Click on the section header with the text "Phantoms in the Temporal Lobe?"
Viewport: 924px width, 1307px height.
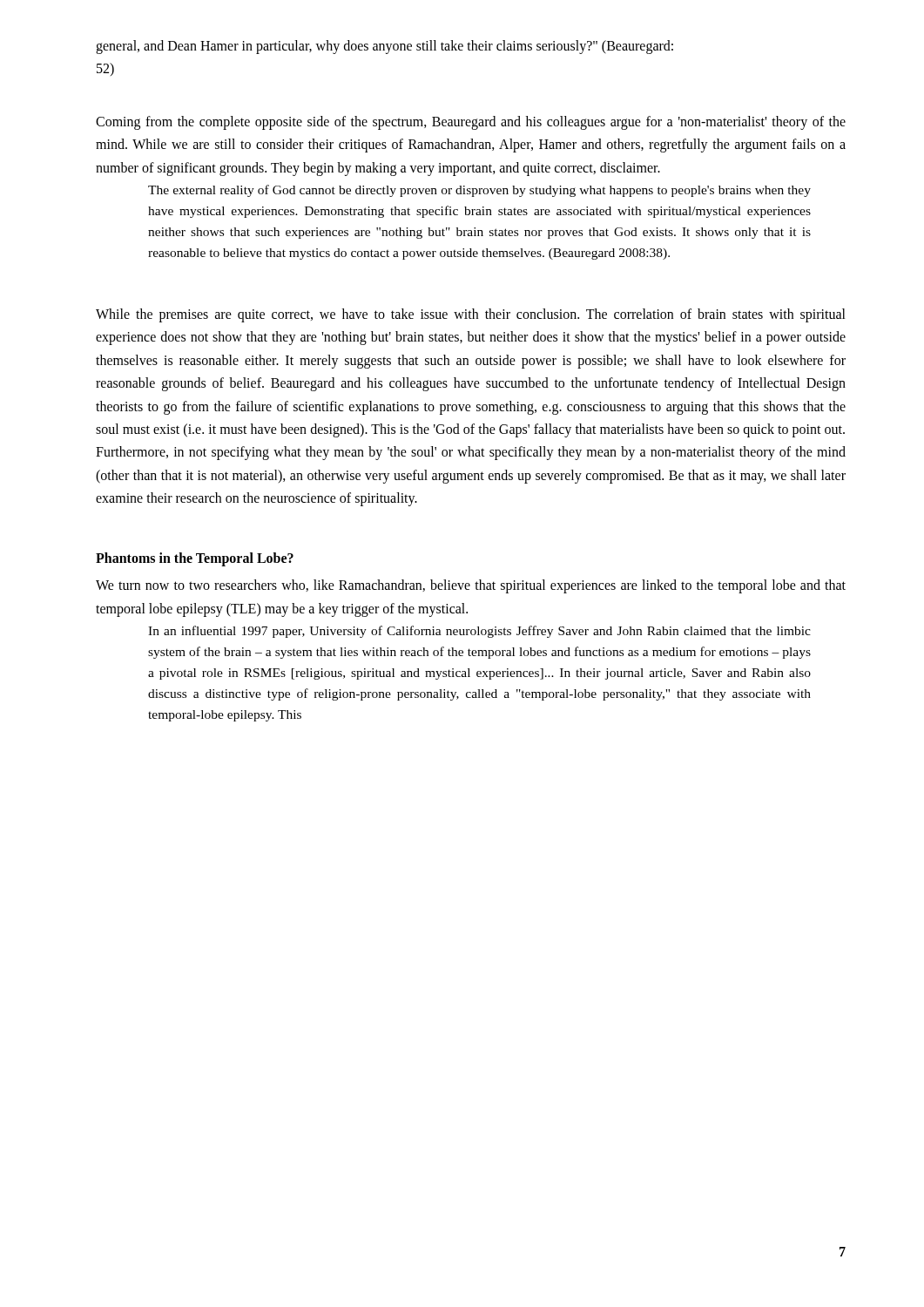pyautogui.click(x=195, y=558)
